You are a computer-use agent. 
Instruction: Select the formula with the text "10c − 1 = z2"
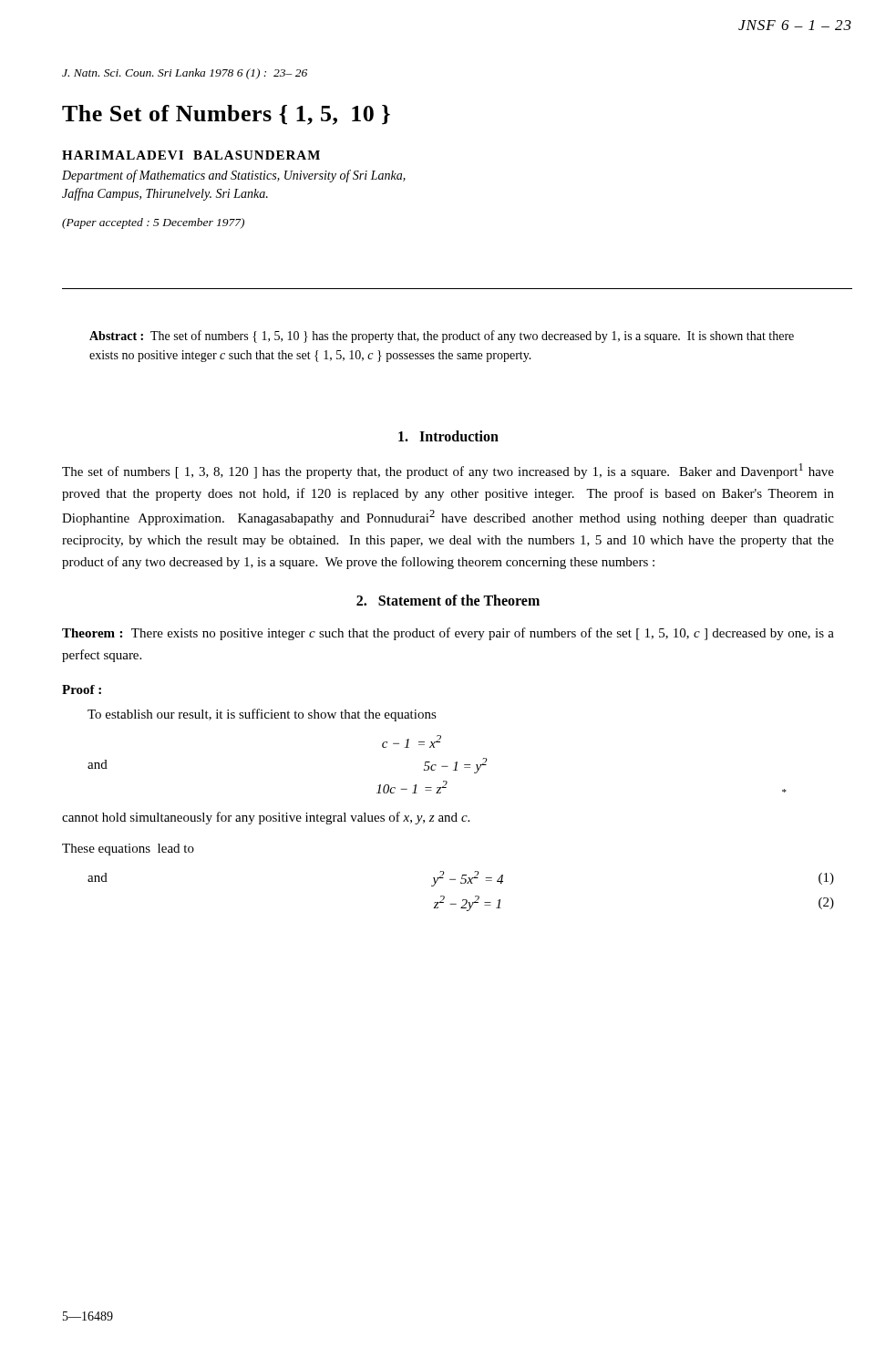click(412, 787)
